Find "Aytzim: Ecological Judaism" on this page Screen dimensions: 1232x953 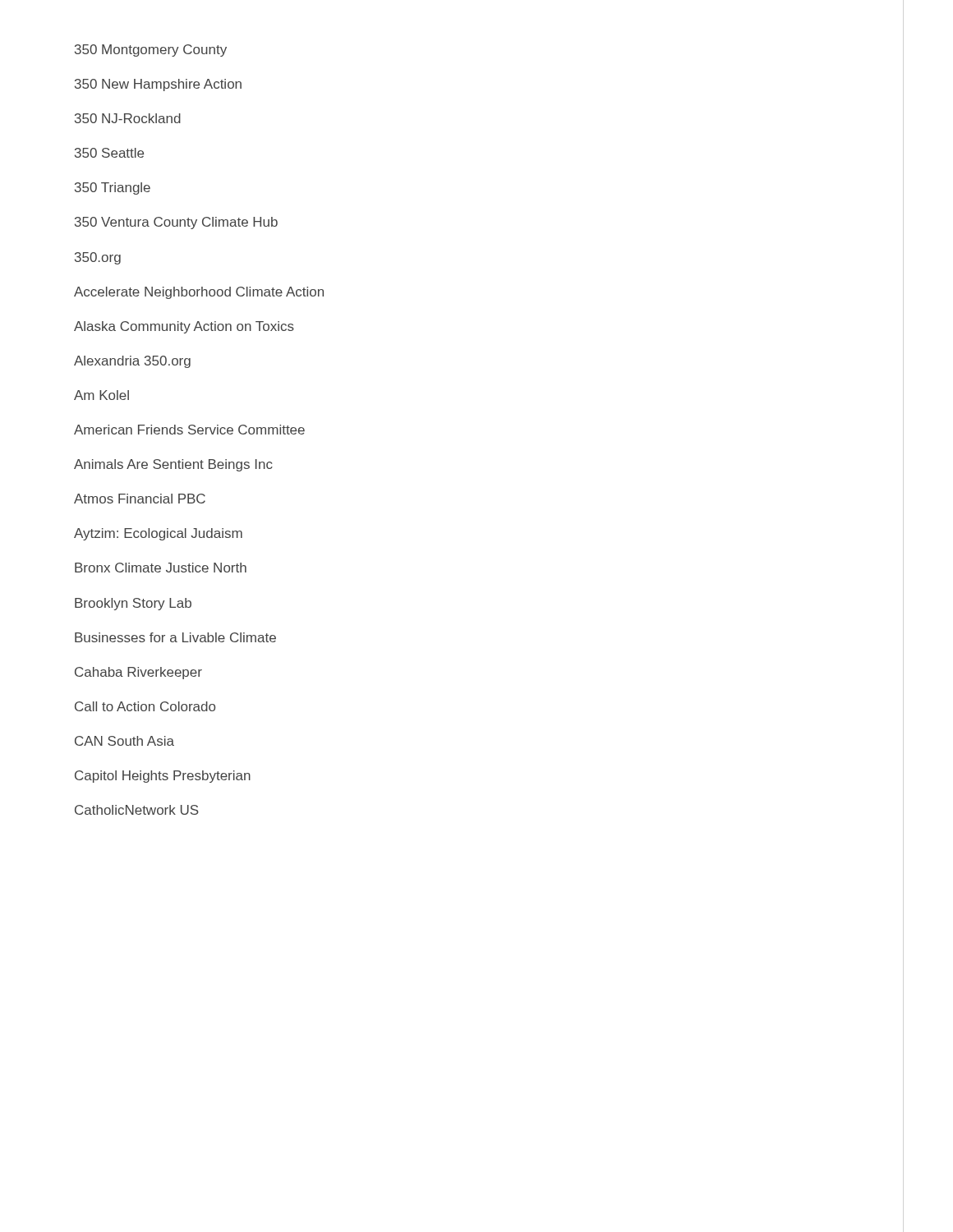point(158,534)
